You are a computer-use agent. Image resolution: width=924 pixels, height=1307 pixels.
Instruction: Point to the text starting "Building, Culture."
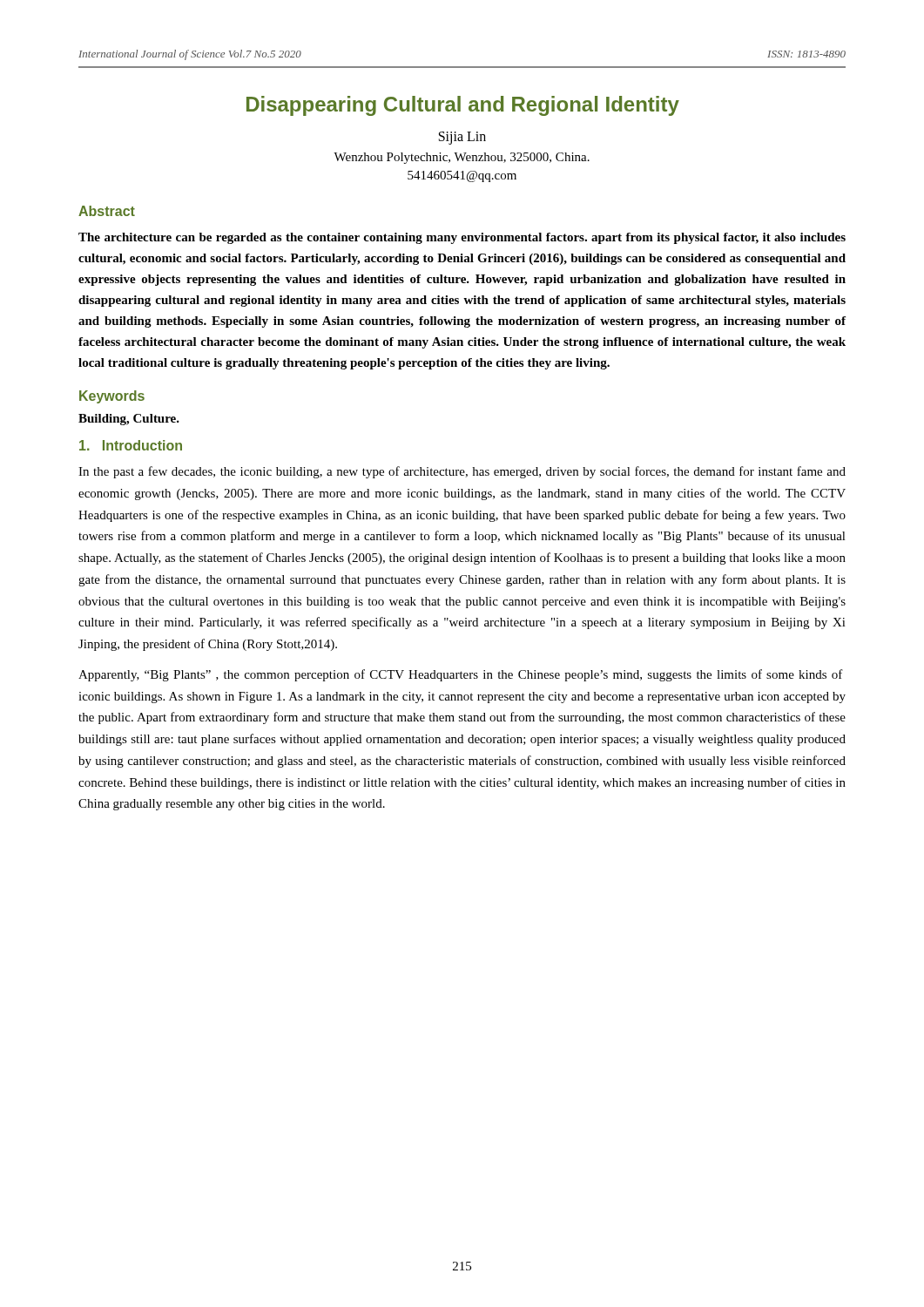(129, 418)
